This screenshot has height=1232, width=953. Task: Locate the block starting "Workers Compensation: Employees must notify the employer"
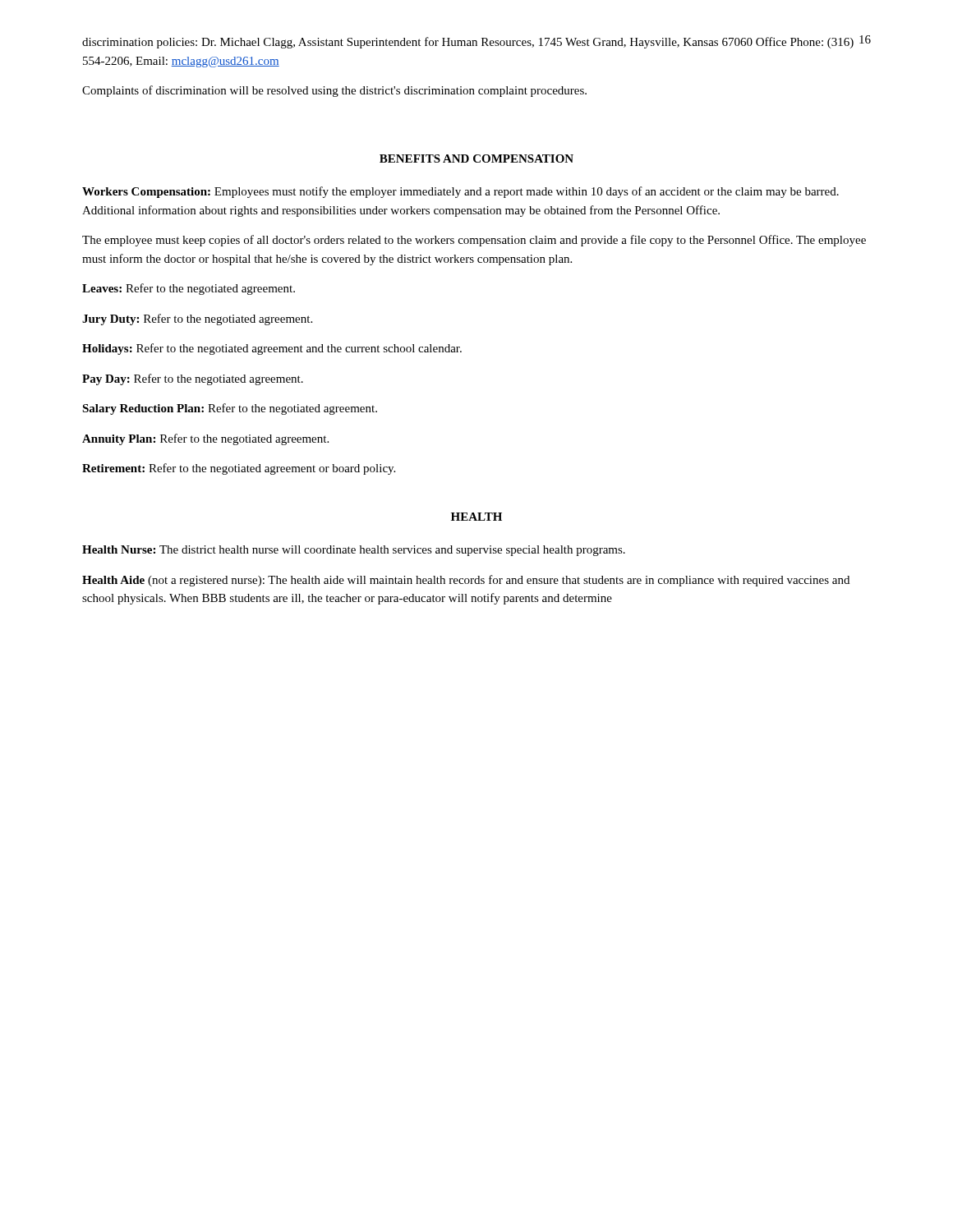pyautogui.click(x=461, y=201)
